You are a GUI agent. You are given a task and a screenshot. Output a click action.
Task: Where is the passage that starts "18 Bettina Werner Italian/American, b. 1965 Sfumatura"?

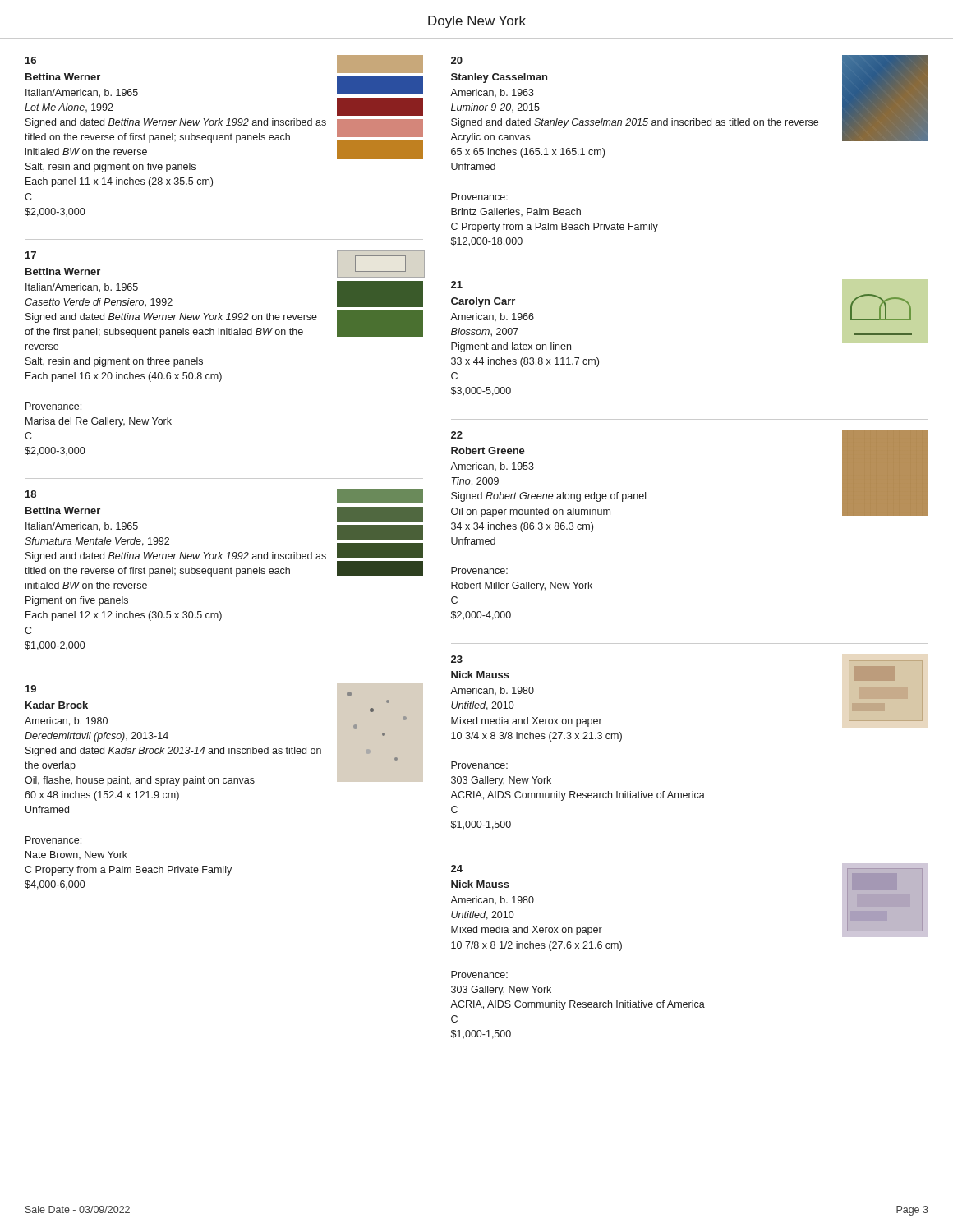pos(224,570)
